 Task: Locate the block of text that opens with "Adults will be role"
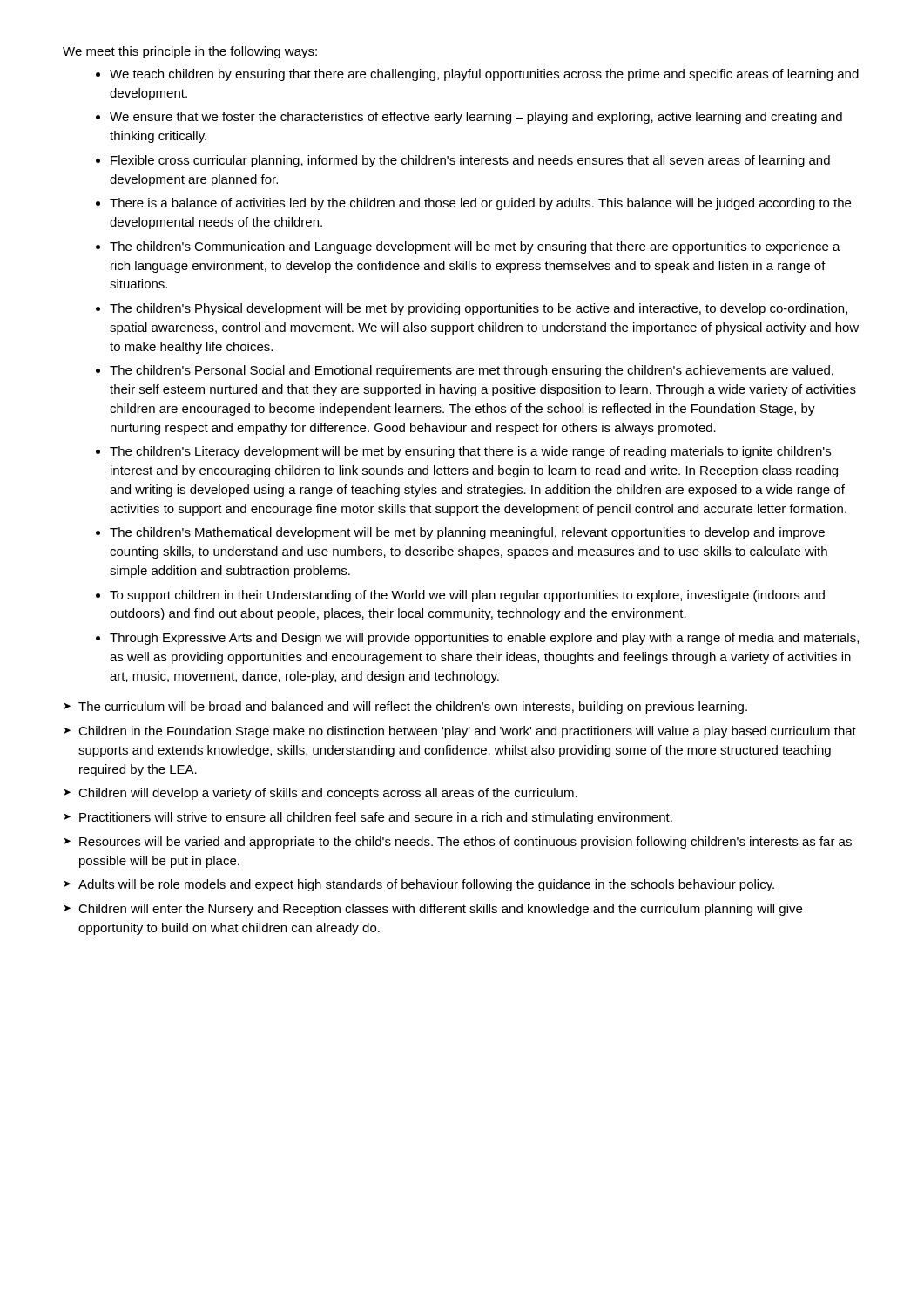470,885
